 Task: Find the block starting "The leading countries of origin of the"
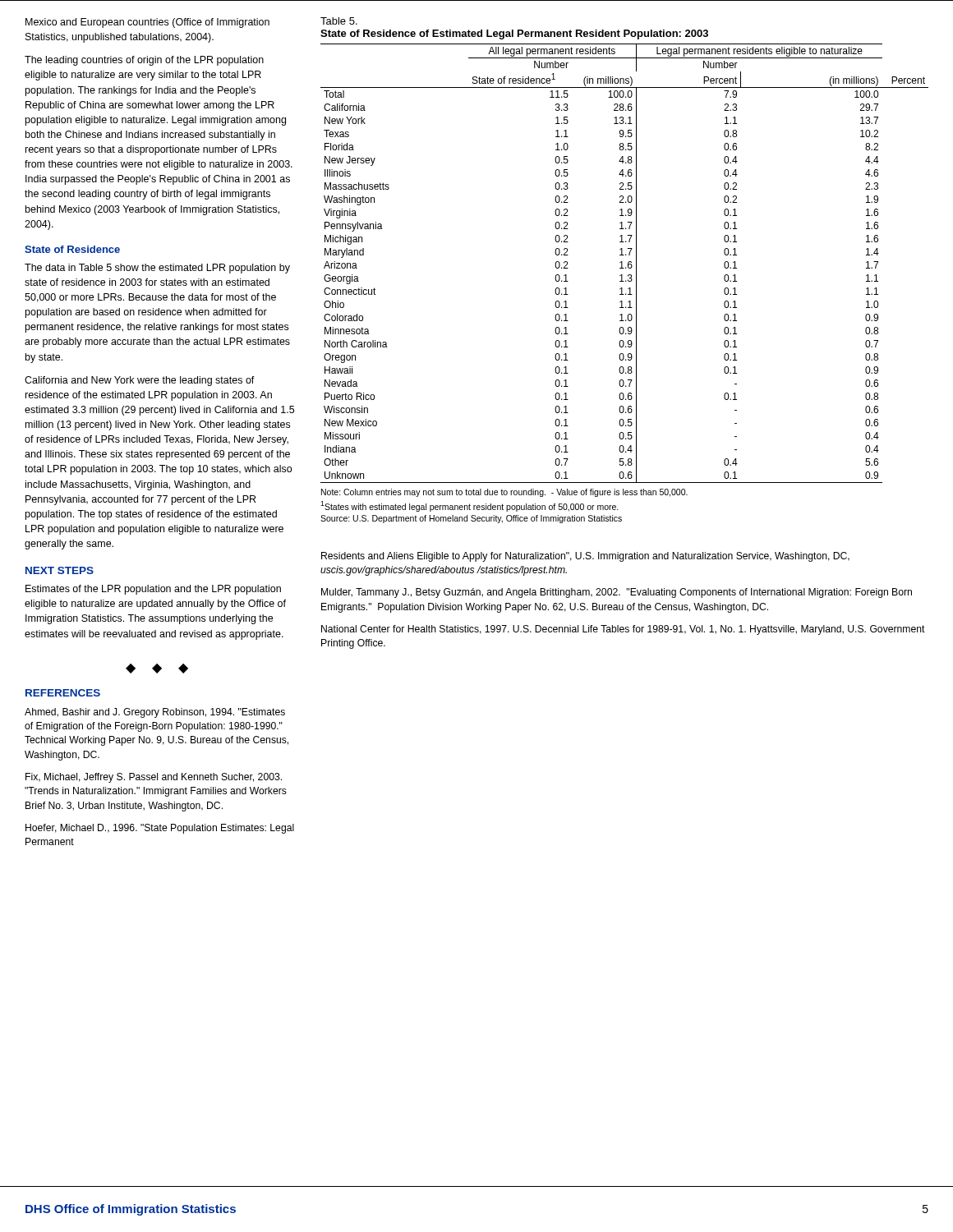159,142
